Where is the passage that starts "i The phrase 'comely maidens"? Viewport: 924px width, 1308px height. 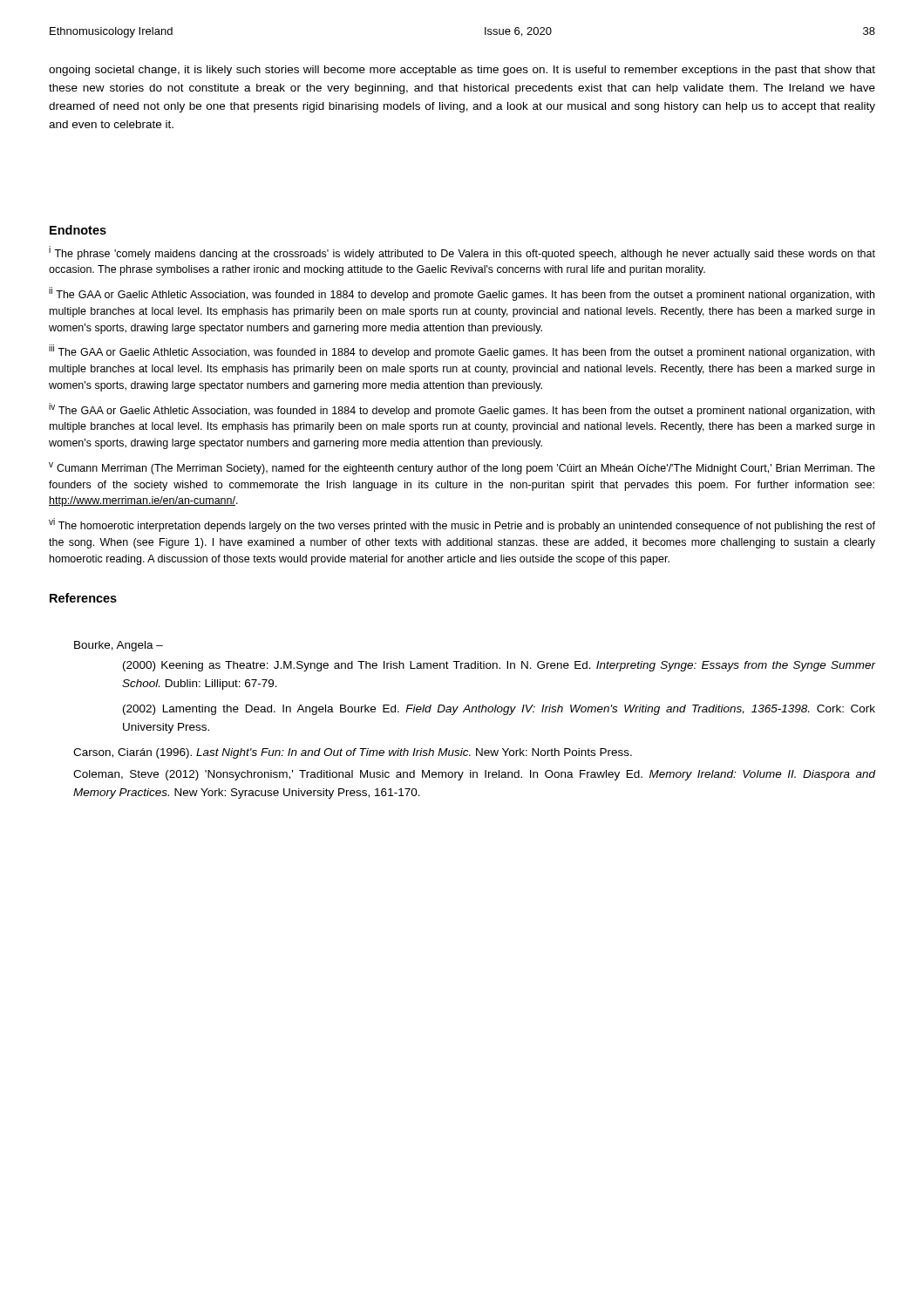click(x=462, y=261)
